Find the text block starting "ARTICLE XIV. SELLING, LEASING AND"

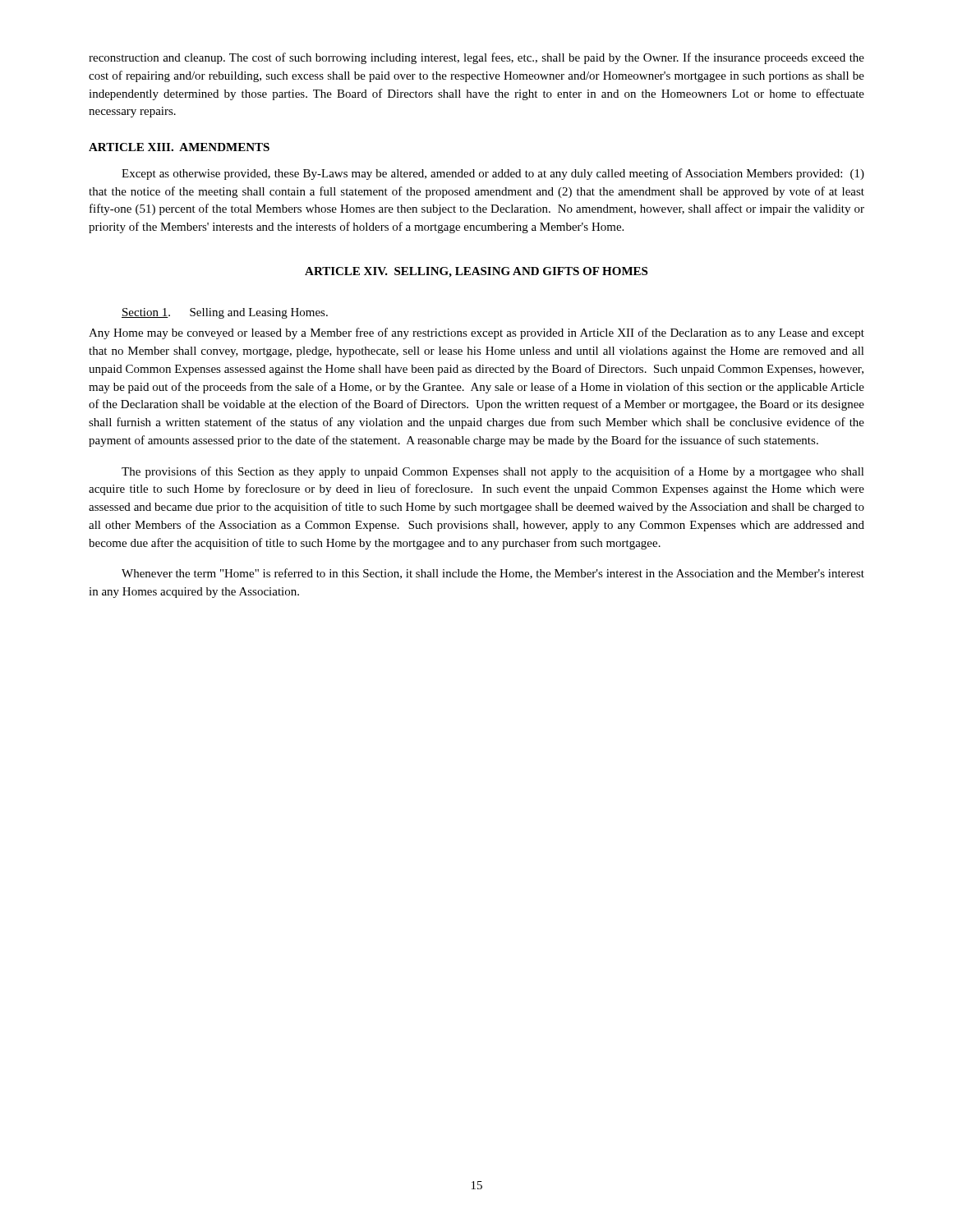click(476, 271)
